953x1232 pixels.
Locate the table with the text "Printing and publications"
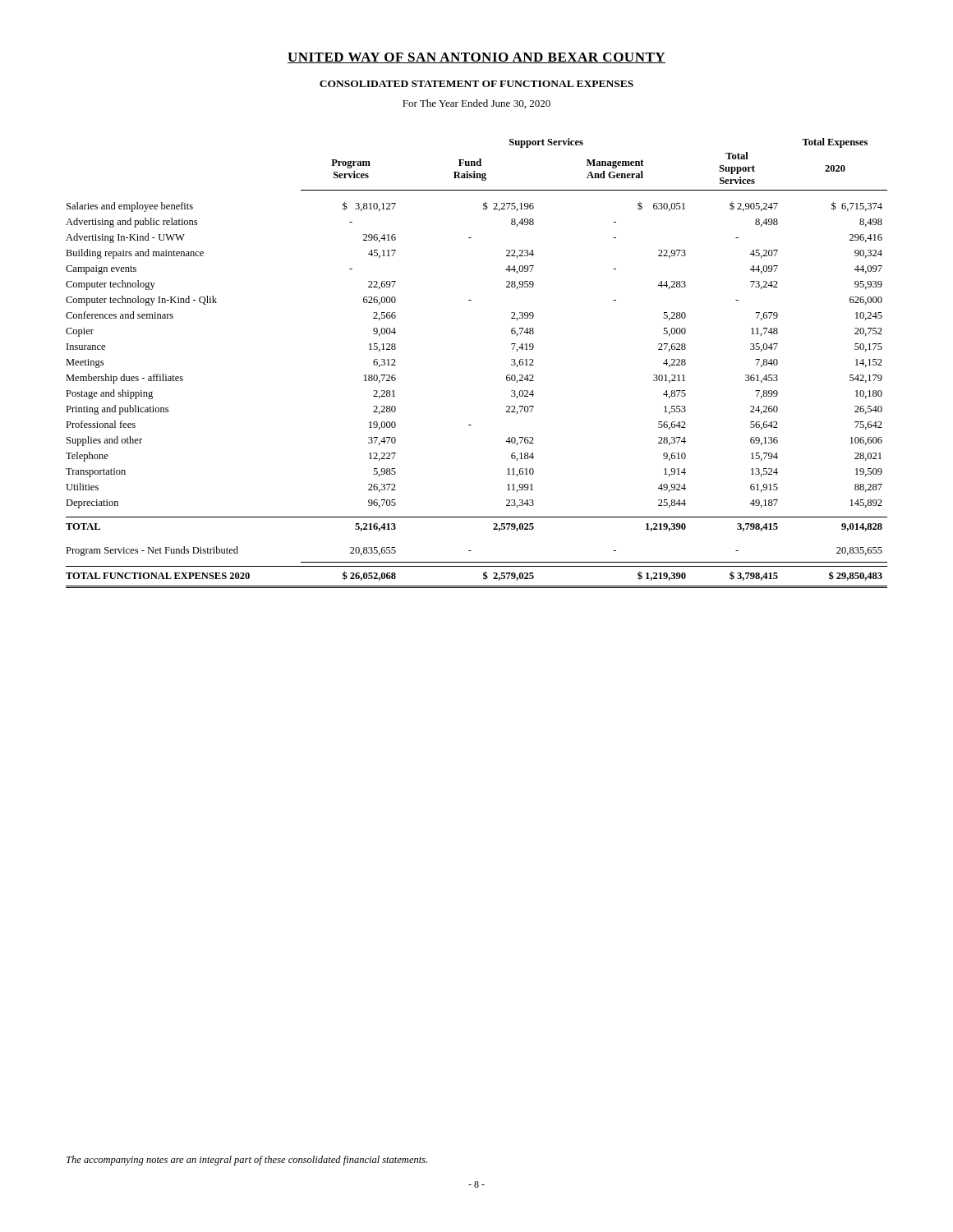(x=476, y=361)
